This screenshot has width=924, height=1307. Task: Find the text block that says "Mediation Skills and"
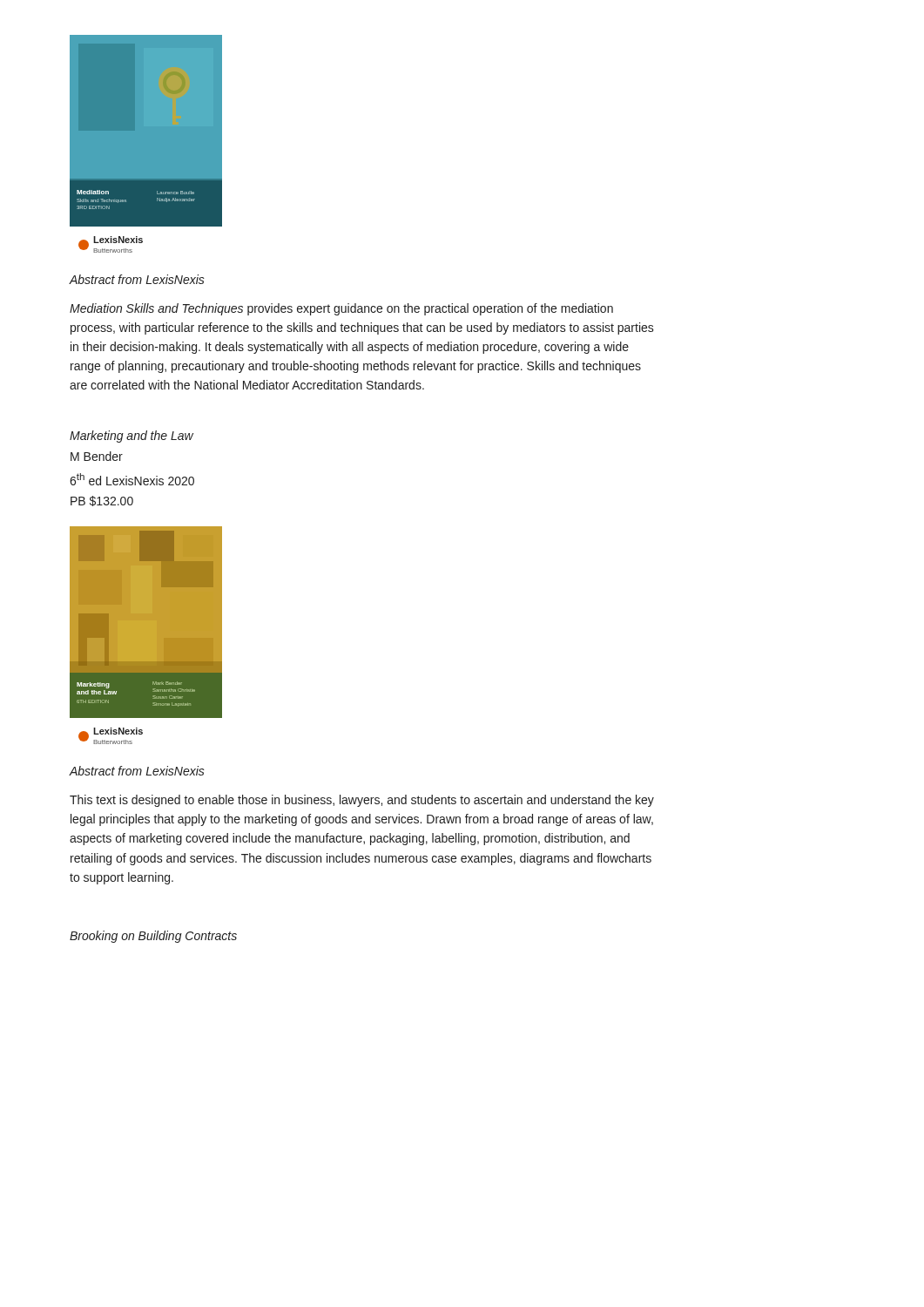tap(362, 347)
